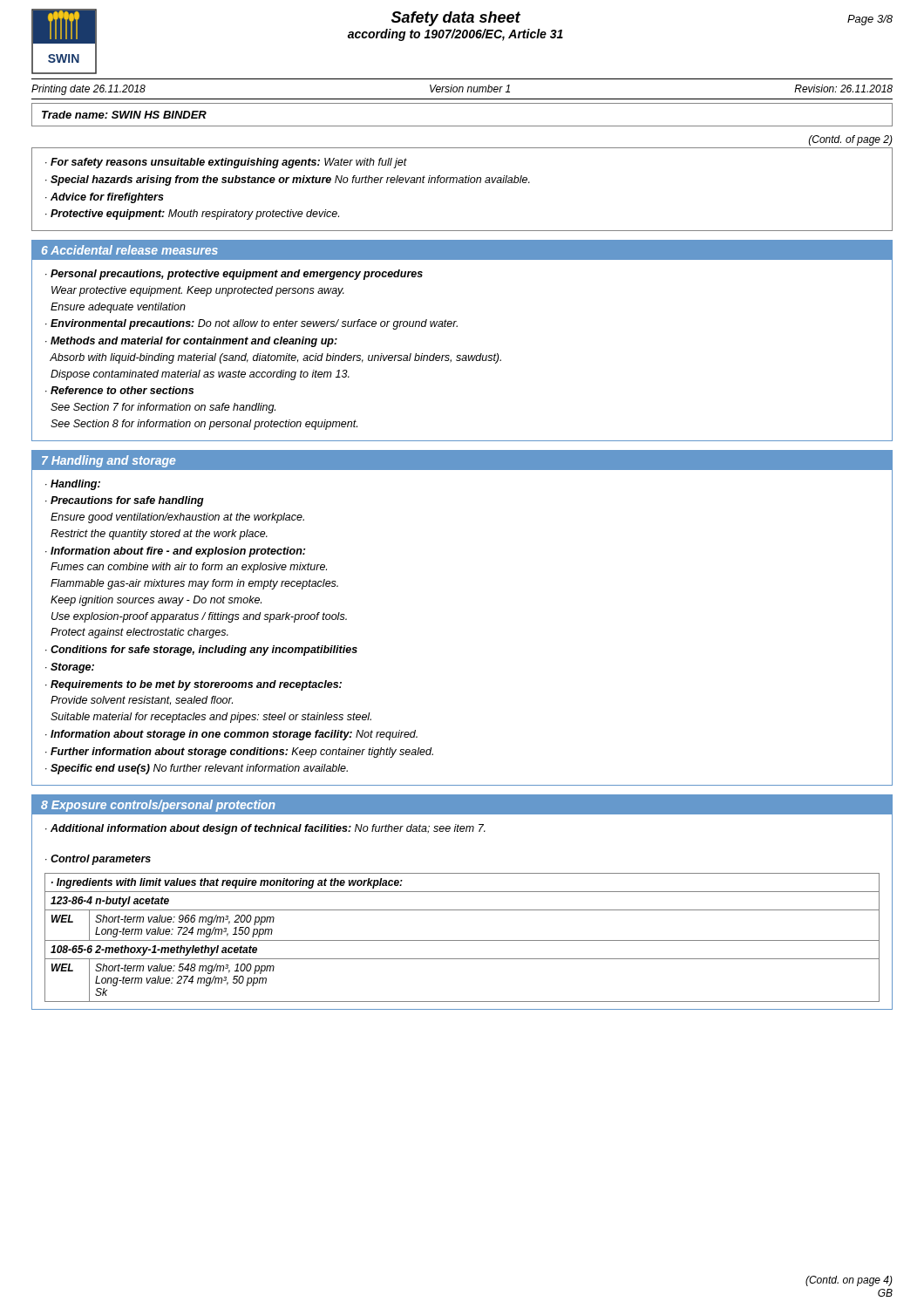Image resolution: width=924 pixels, height=1308 pixels.
Task: Click on the text starting "· Information about storage in"
Action: click(232, 734)
